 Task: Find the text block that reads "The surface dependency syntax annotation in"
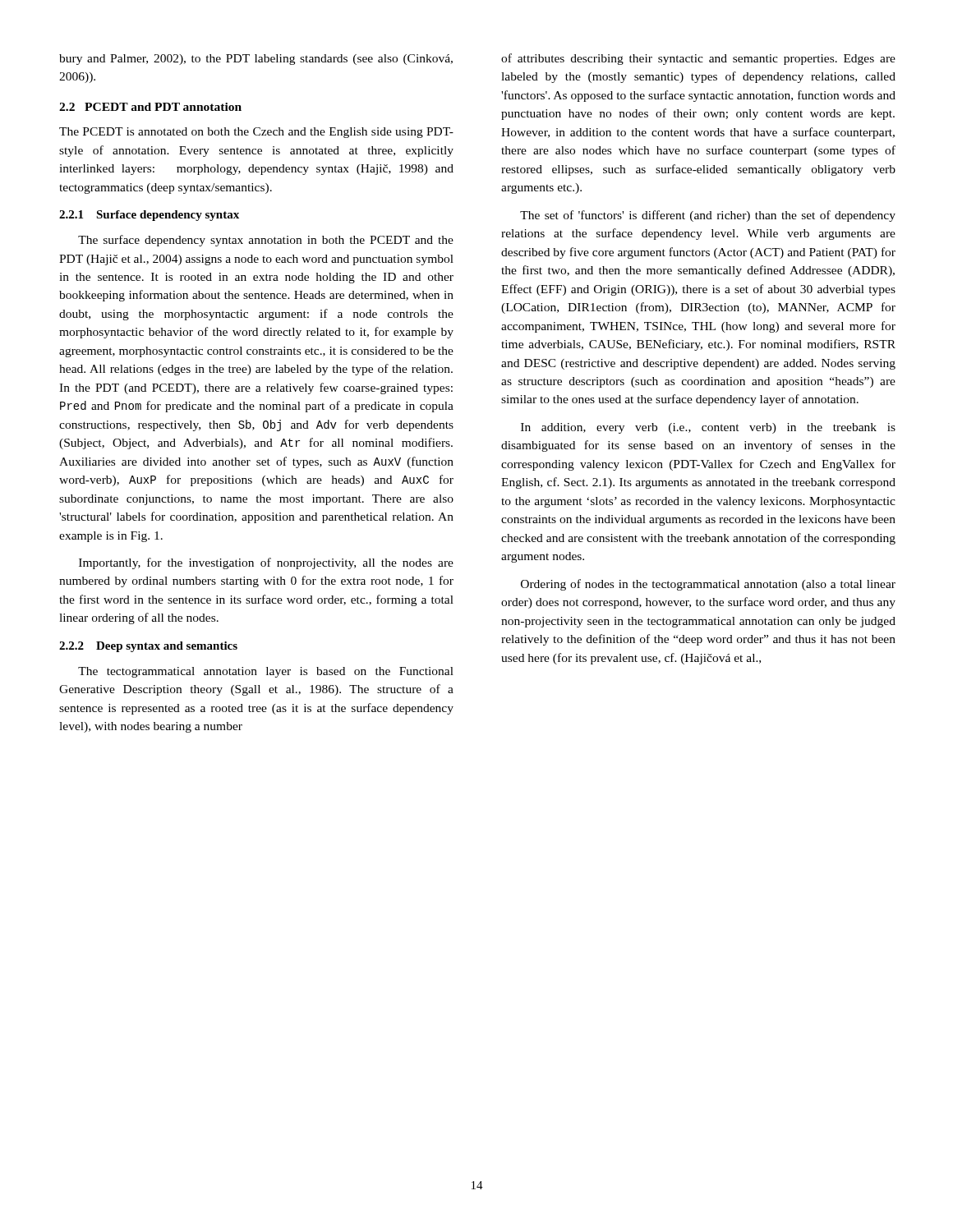tap(256, 388)
